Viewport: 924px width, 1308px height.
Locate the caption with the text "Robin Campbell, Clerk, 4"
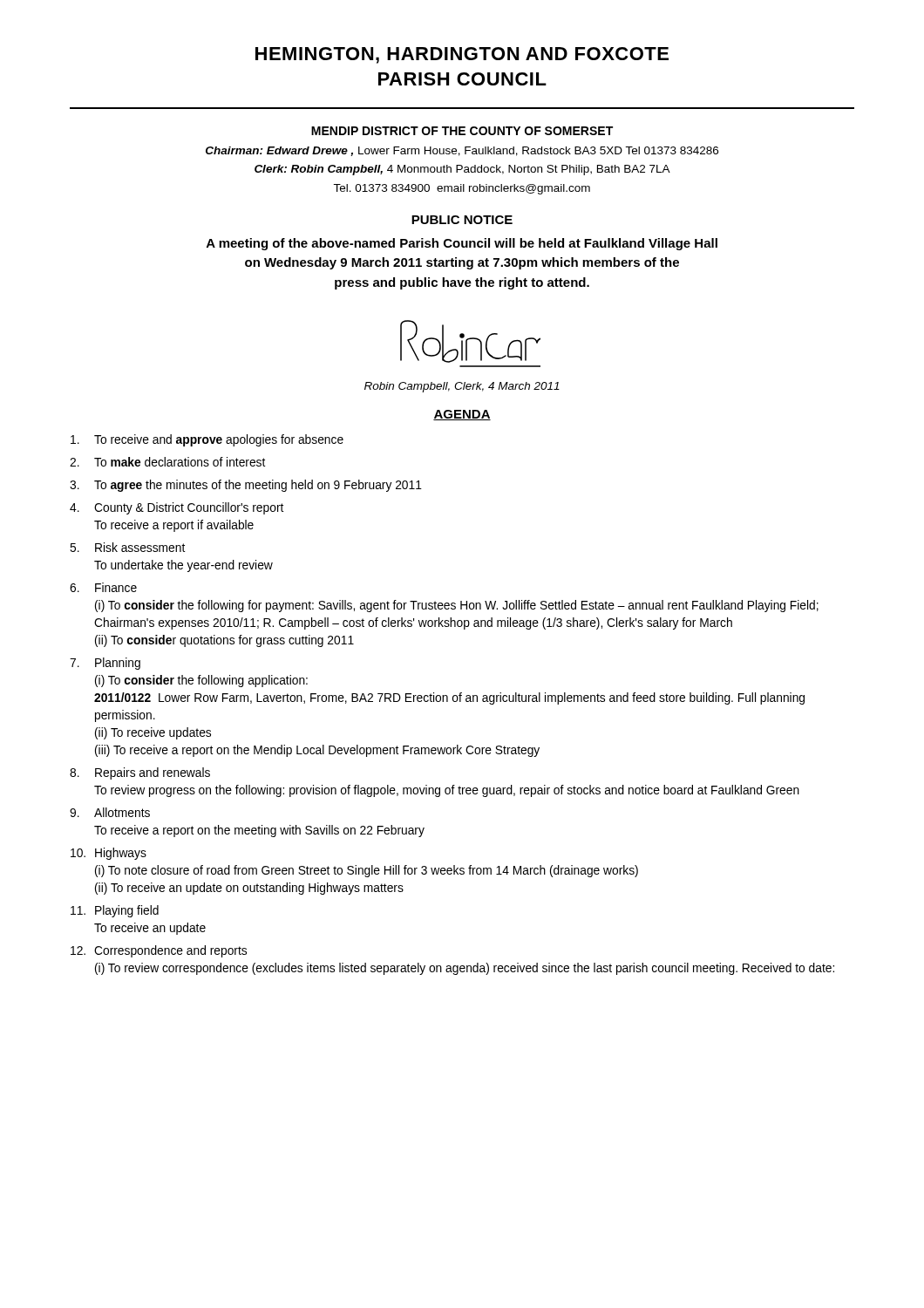tap(462, 386)
